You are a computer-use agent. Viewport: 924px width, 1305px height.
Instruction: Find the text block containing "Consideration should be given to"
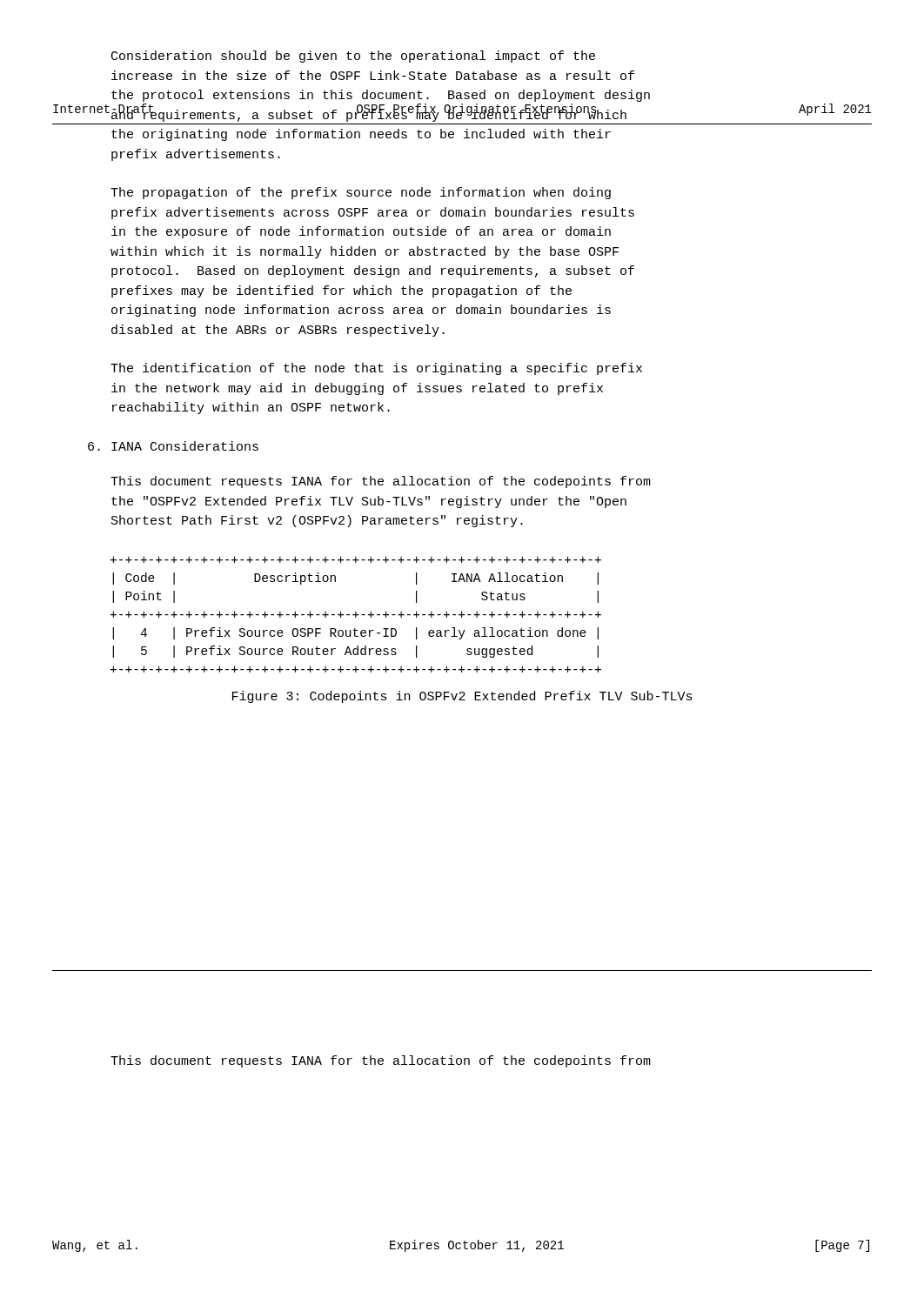pyautogui.click(x=369, y=106)
